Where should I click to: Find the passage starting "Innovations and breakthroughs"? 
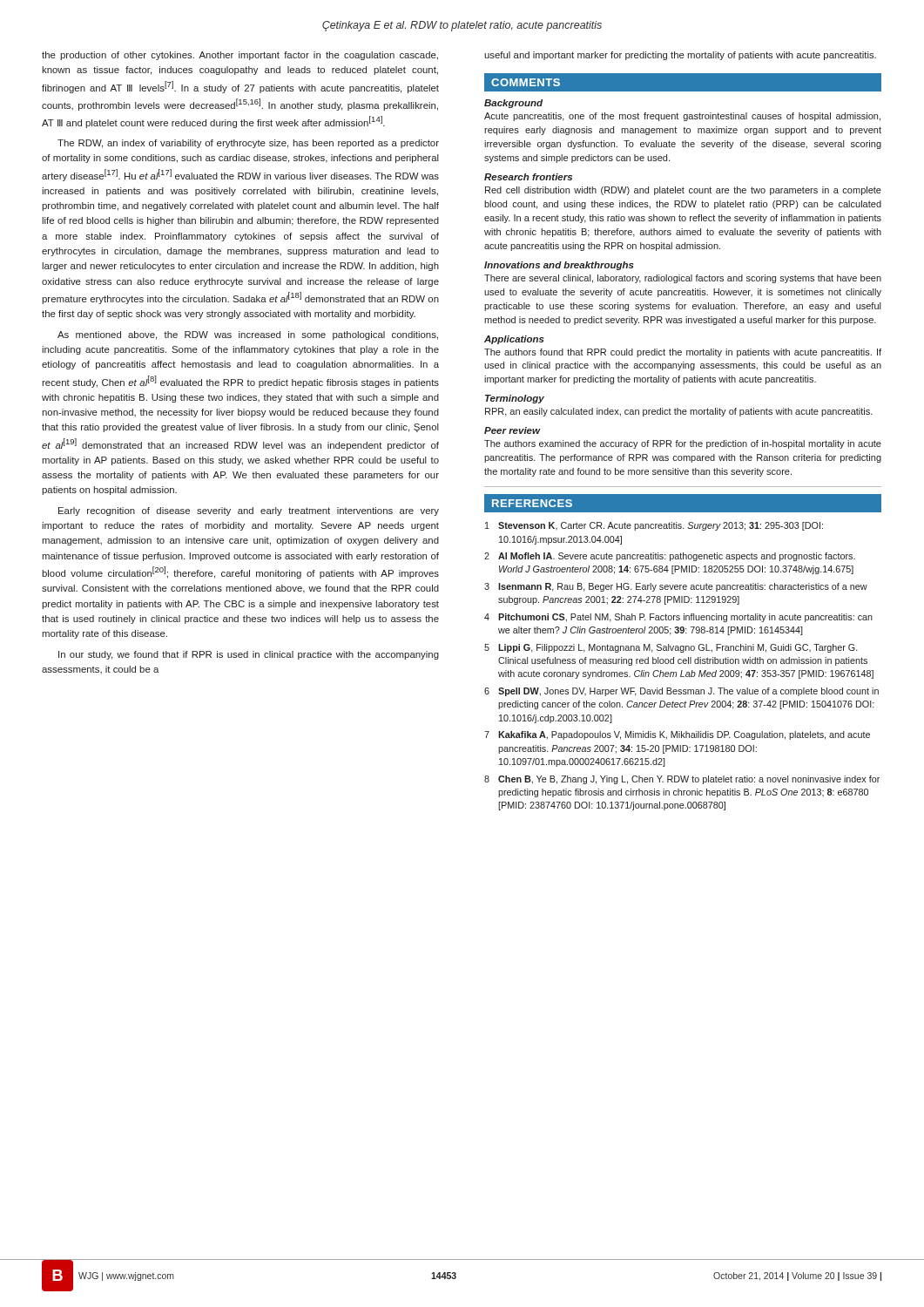point(559,265)
